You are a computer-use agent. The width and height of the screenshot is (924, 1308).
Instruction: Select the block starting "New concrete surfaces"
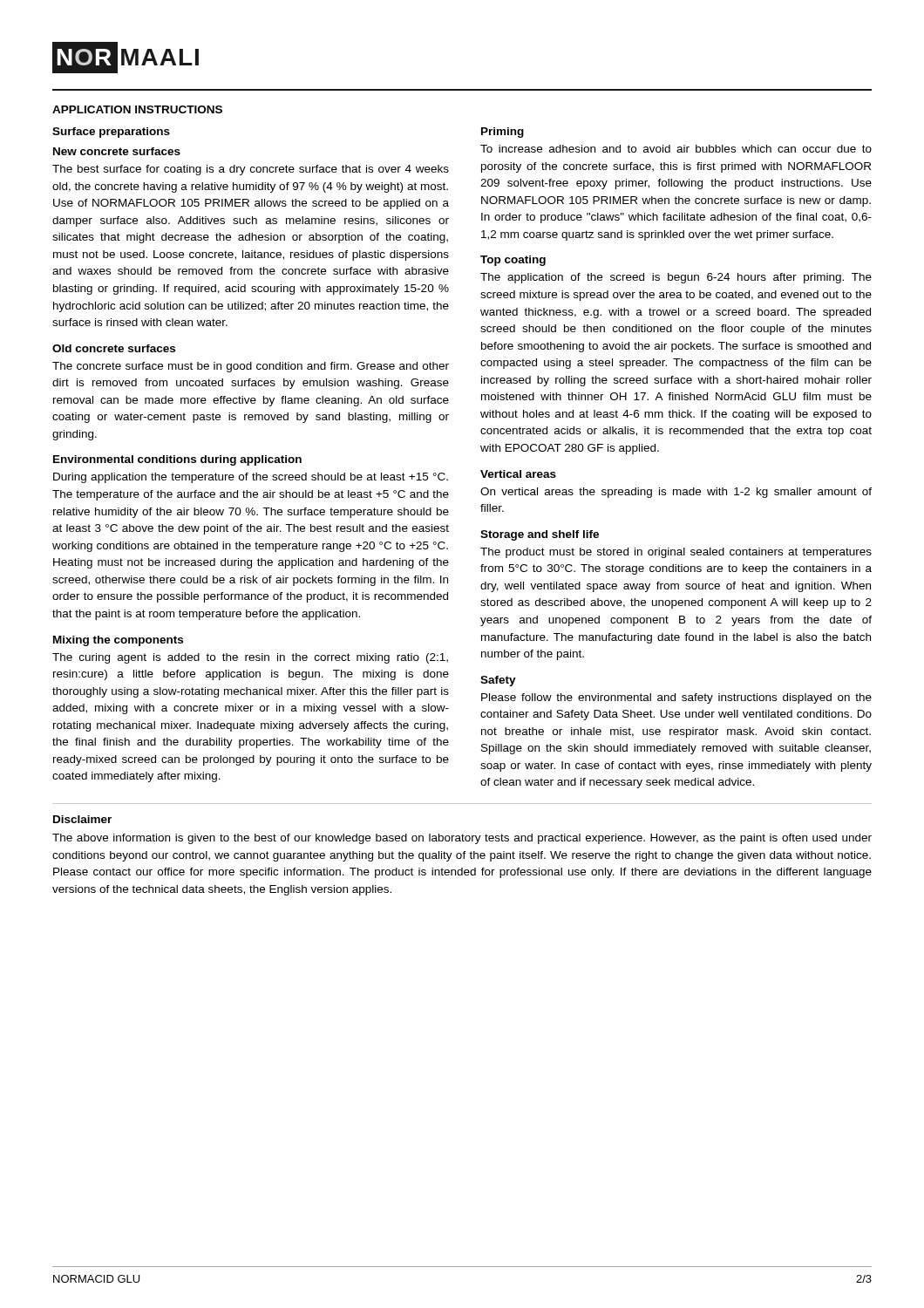116,151
